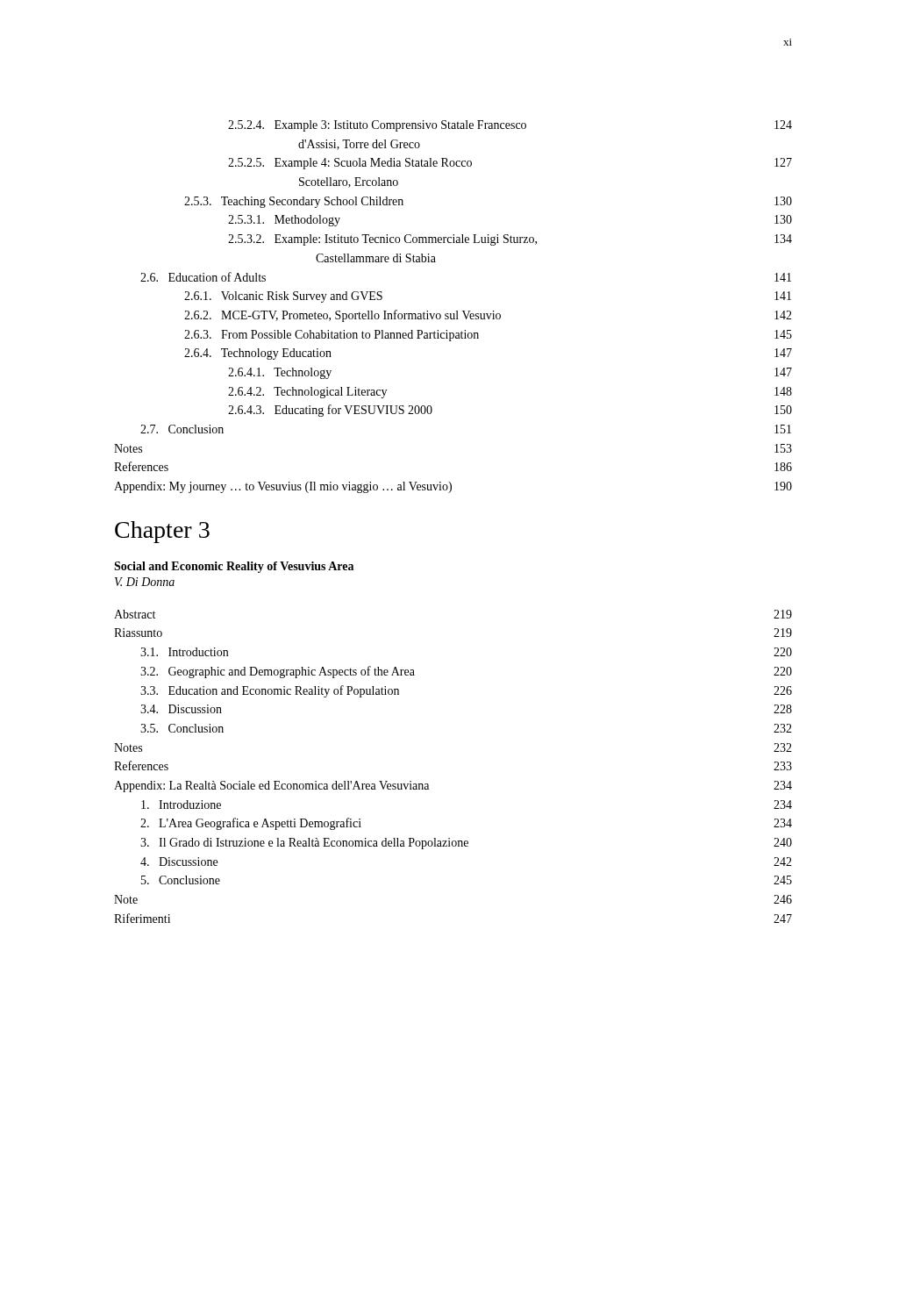Select the passage starting "3.3. Education and Economic Reality of"
Viewport: 906px width, 1316px height.
[275, 691]
